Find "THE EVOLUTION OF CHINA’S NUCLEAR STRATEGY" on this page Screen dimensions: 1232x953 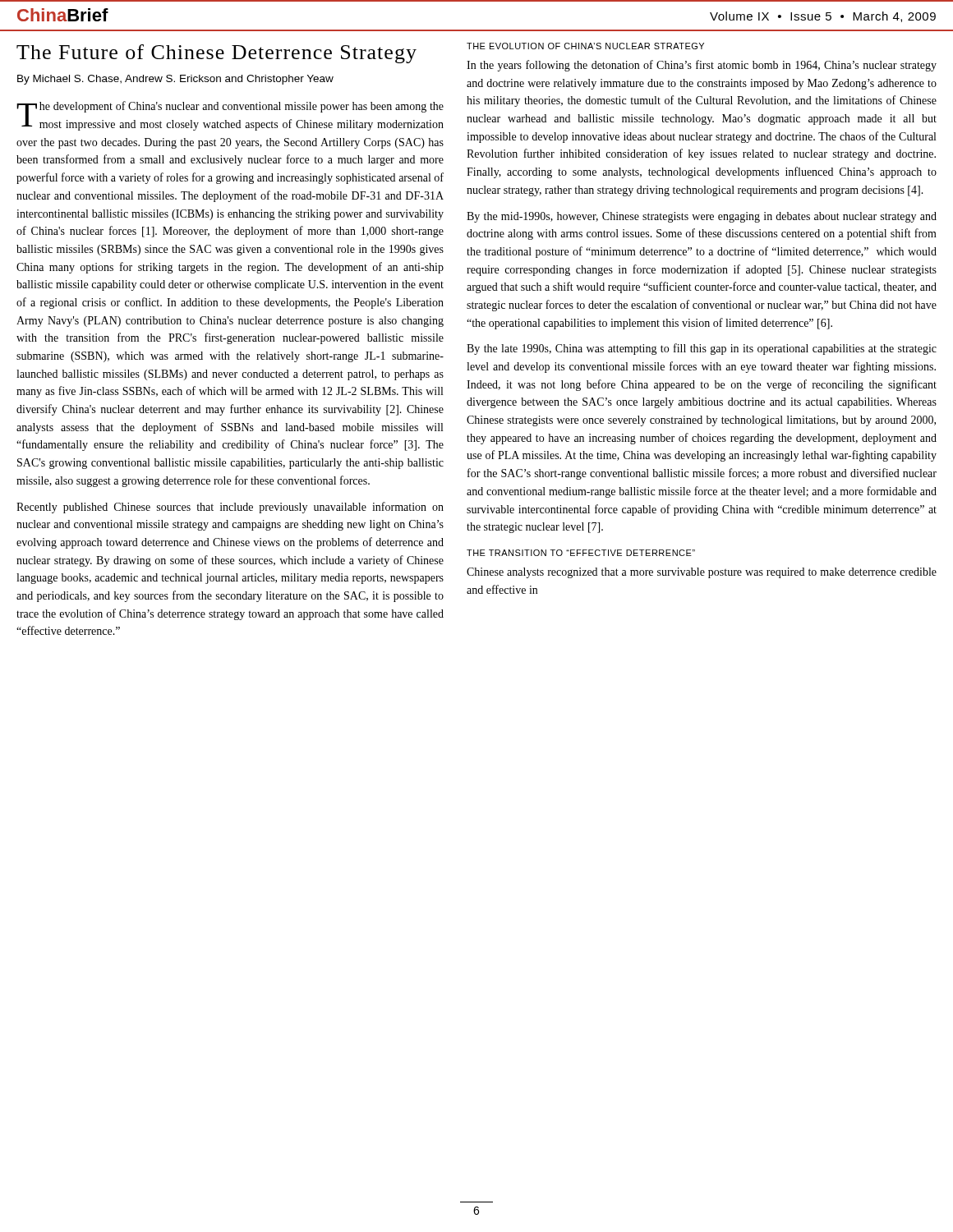pos(586,46)
